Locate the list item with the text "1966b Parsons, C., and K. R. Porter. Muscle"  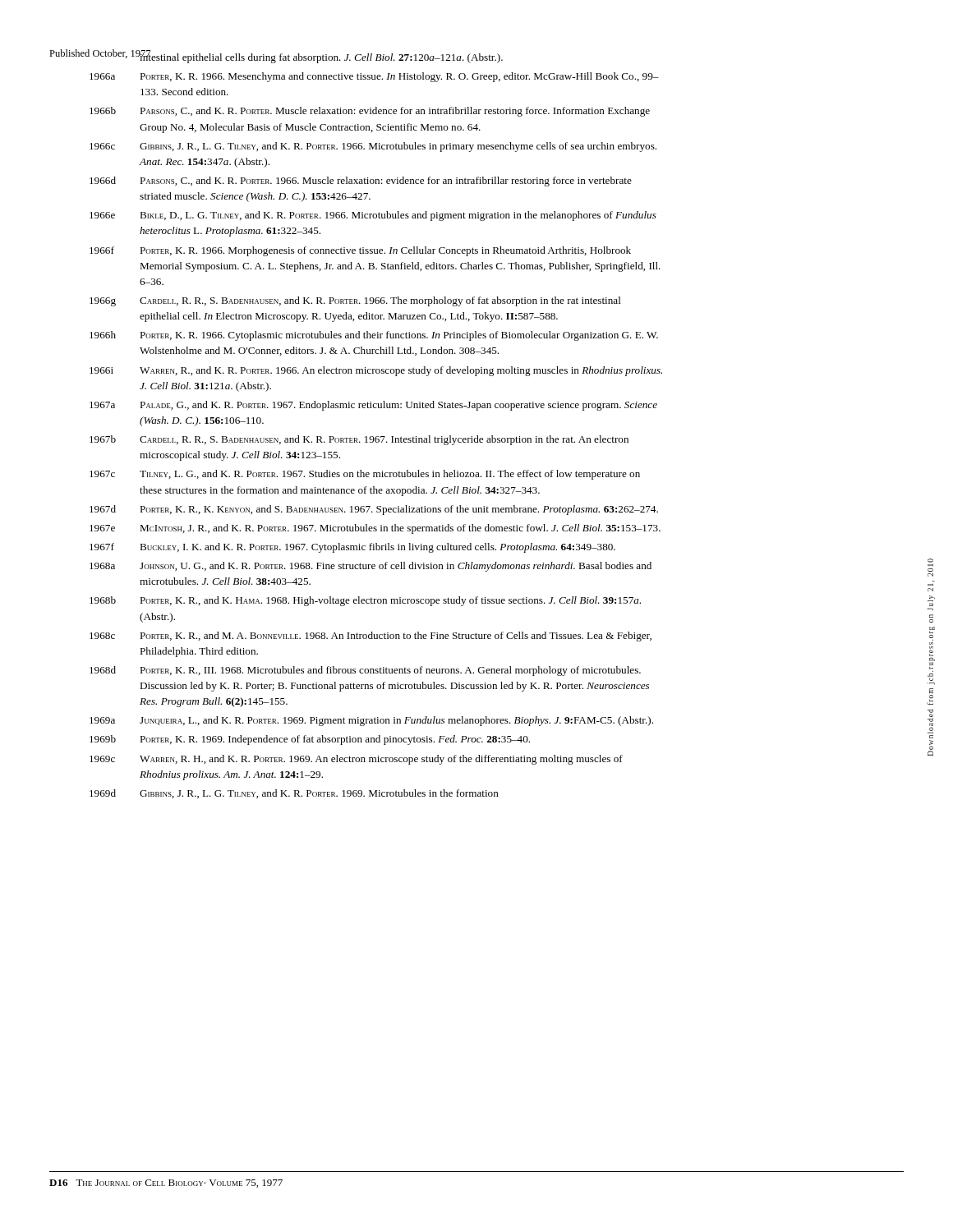tap(376, 119)
